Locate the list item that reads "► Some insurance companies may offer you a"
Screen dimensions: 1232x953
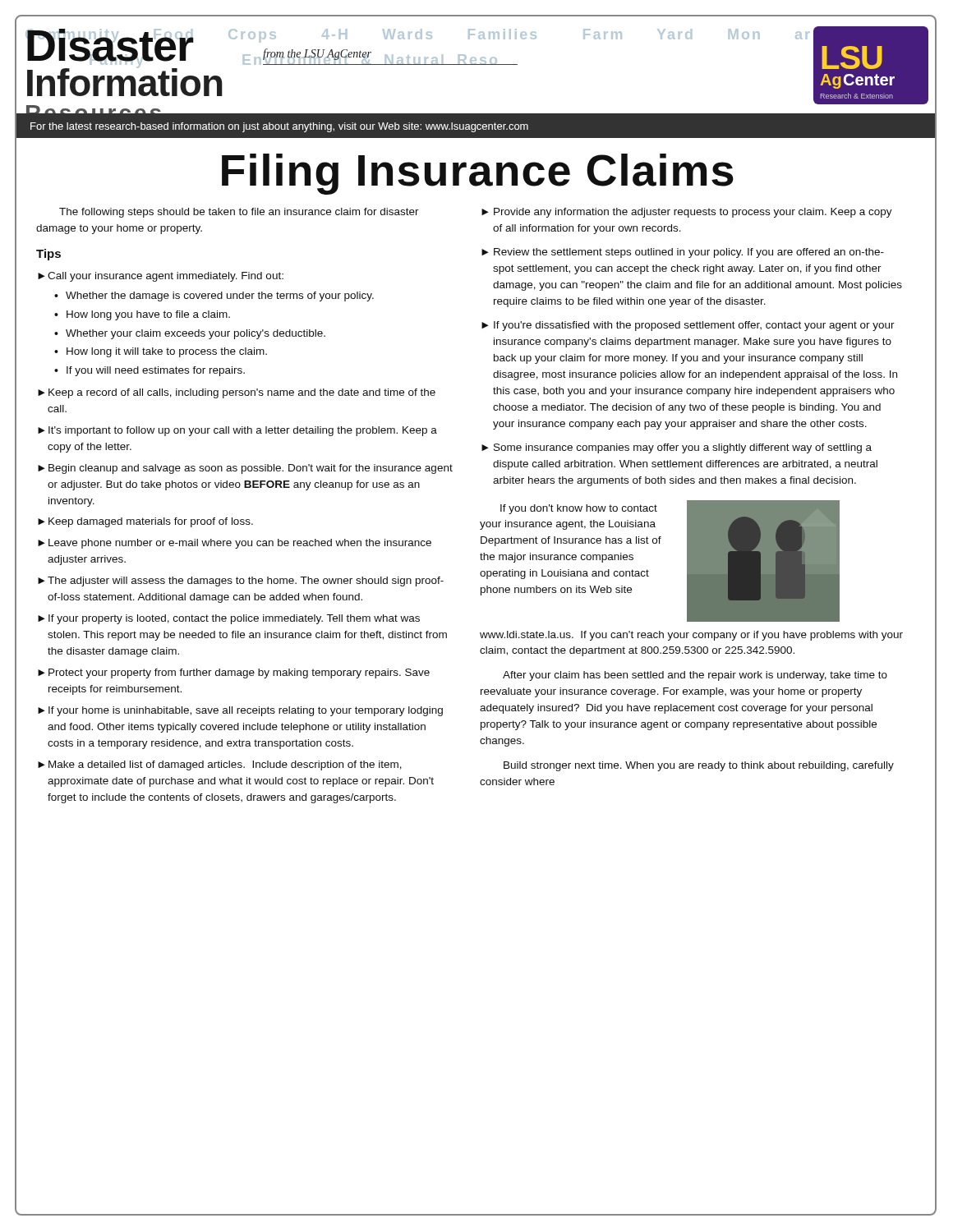pos(692,464)
